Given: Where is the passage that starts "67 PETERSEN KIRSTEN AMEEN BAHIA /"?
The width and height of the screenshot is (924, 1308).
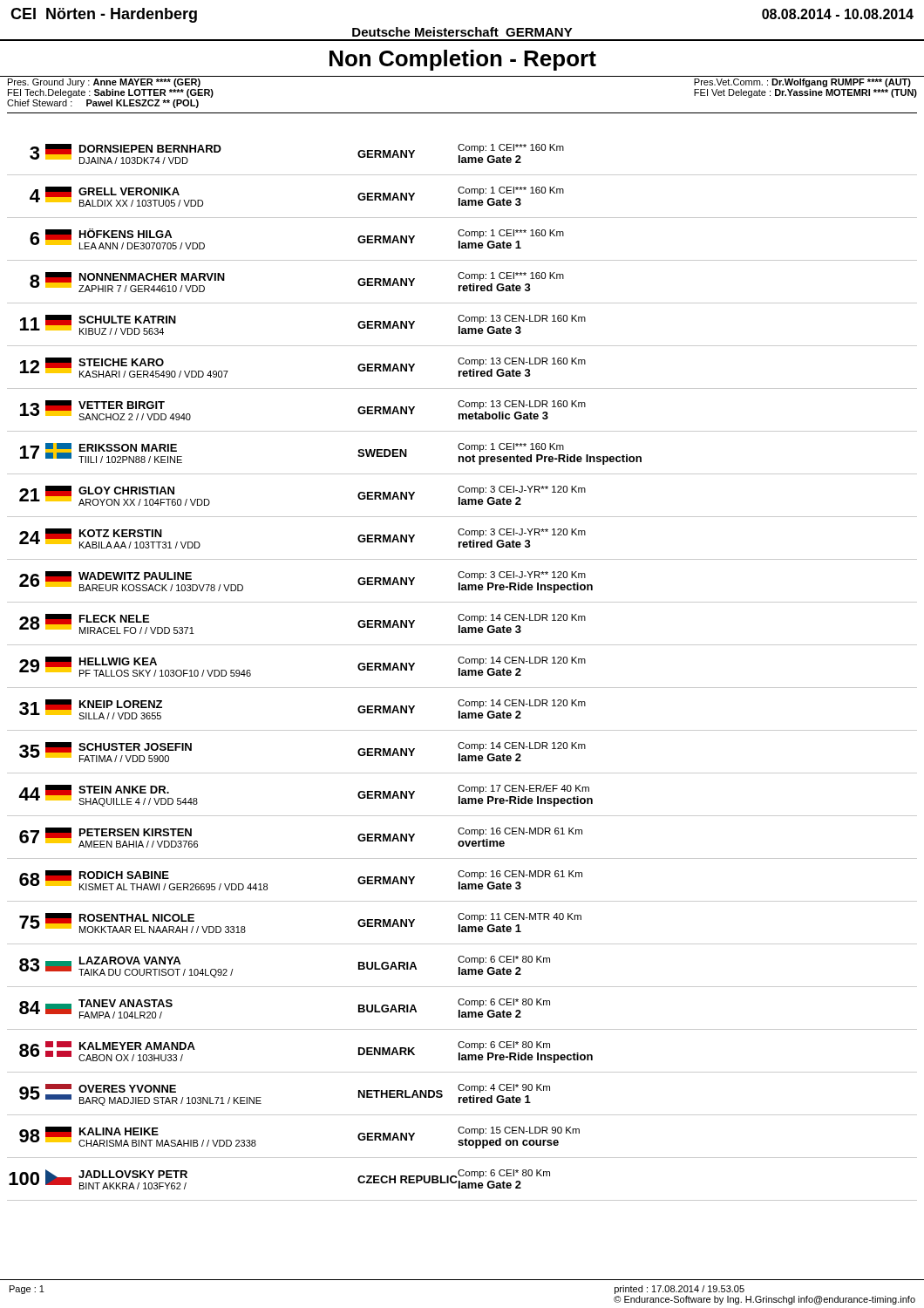Looking at the screenshot, I should (462, 837).
